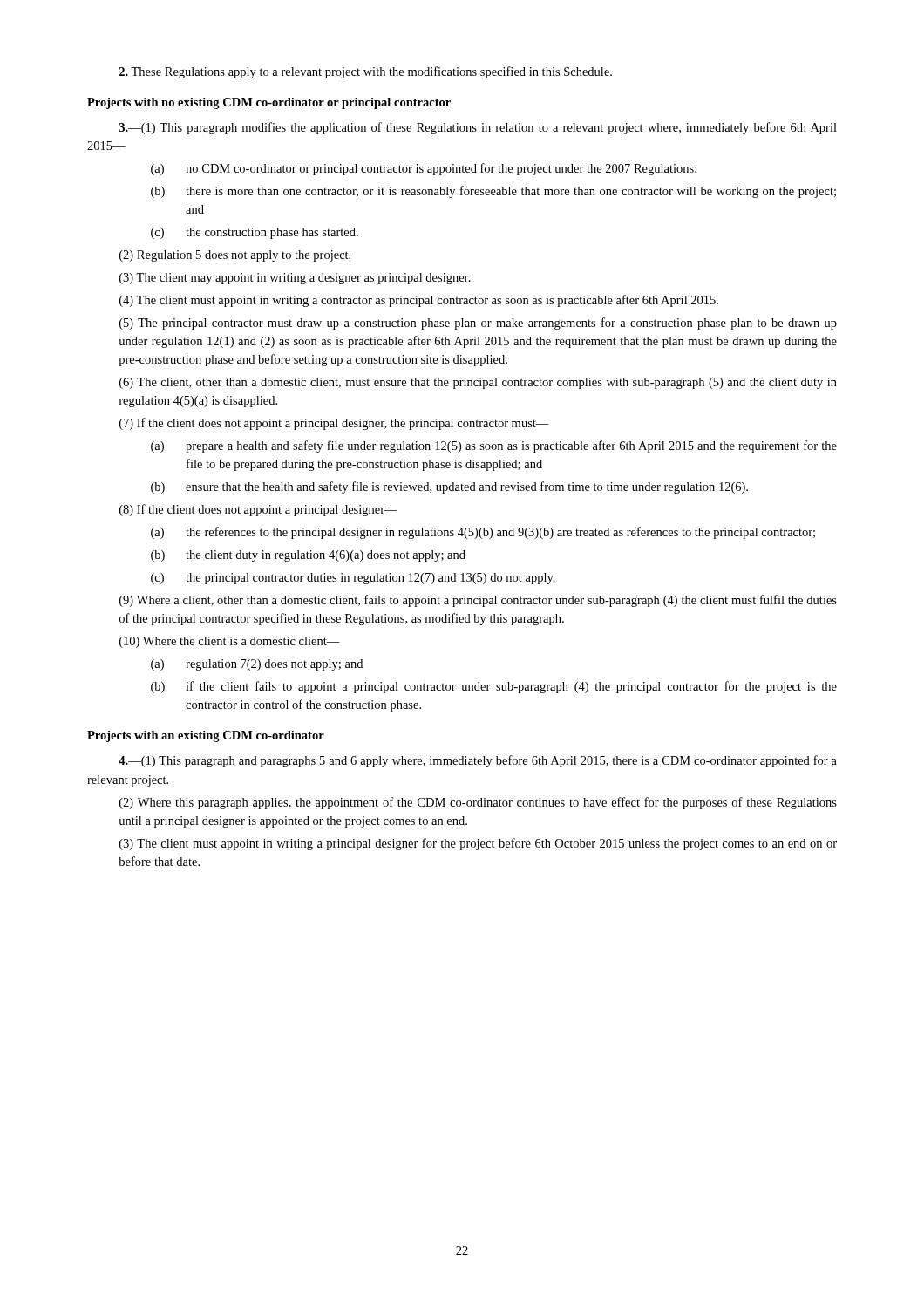The width and height of the screenshot is (924, 1308).
Task: Click the passage that begins "(a) regulation 7(2) does not apply;"
Action: (x=257, y=665)
